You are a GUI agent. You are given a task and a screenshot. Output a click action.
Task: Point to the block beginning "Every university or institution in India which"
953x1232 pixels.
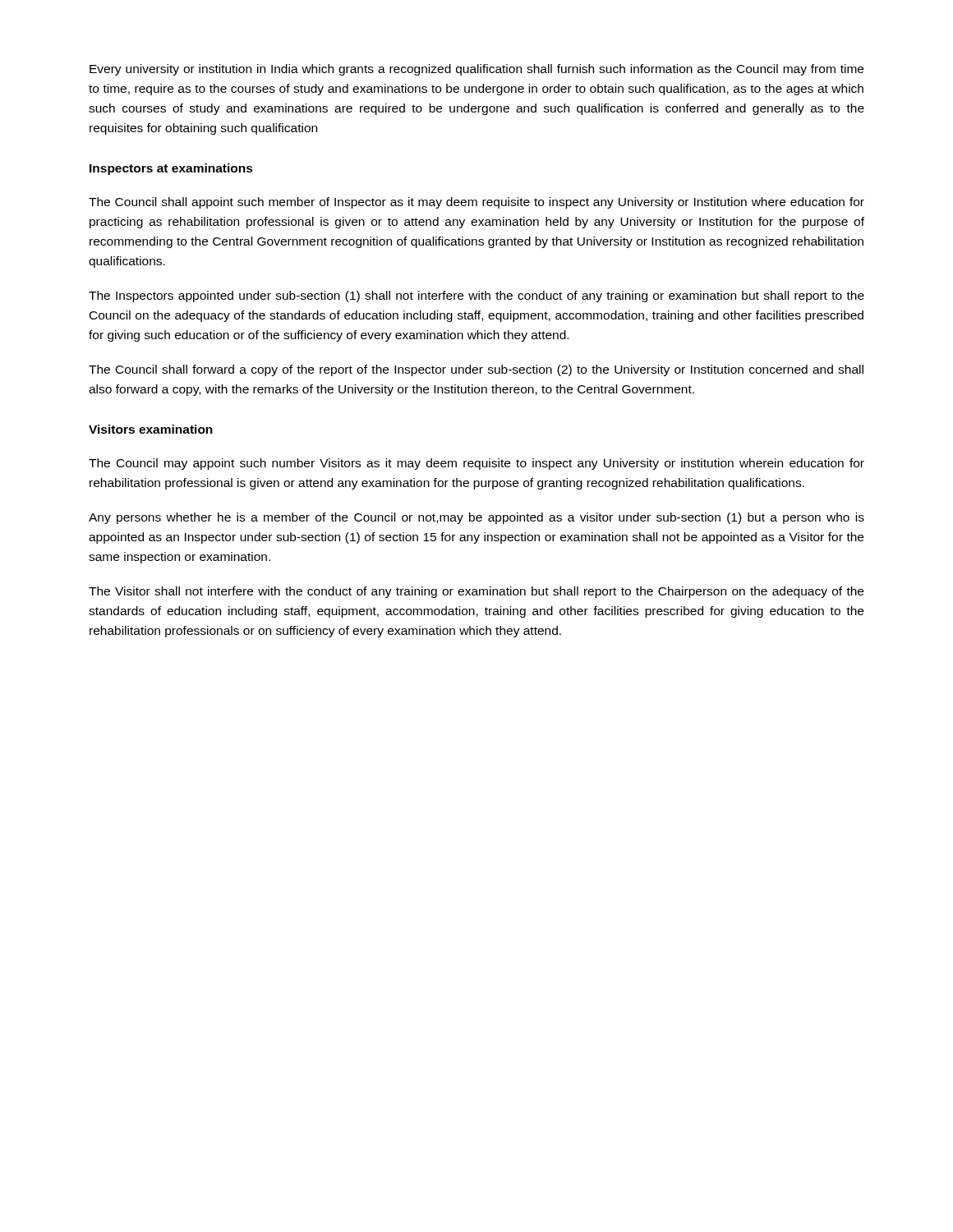(476, 98)
